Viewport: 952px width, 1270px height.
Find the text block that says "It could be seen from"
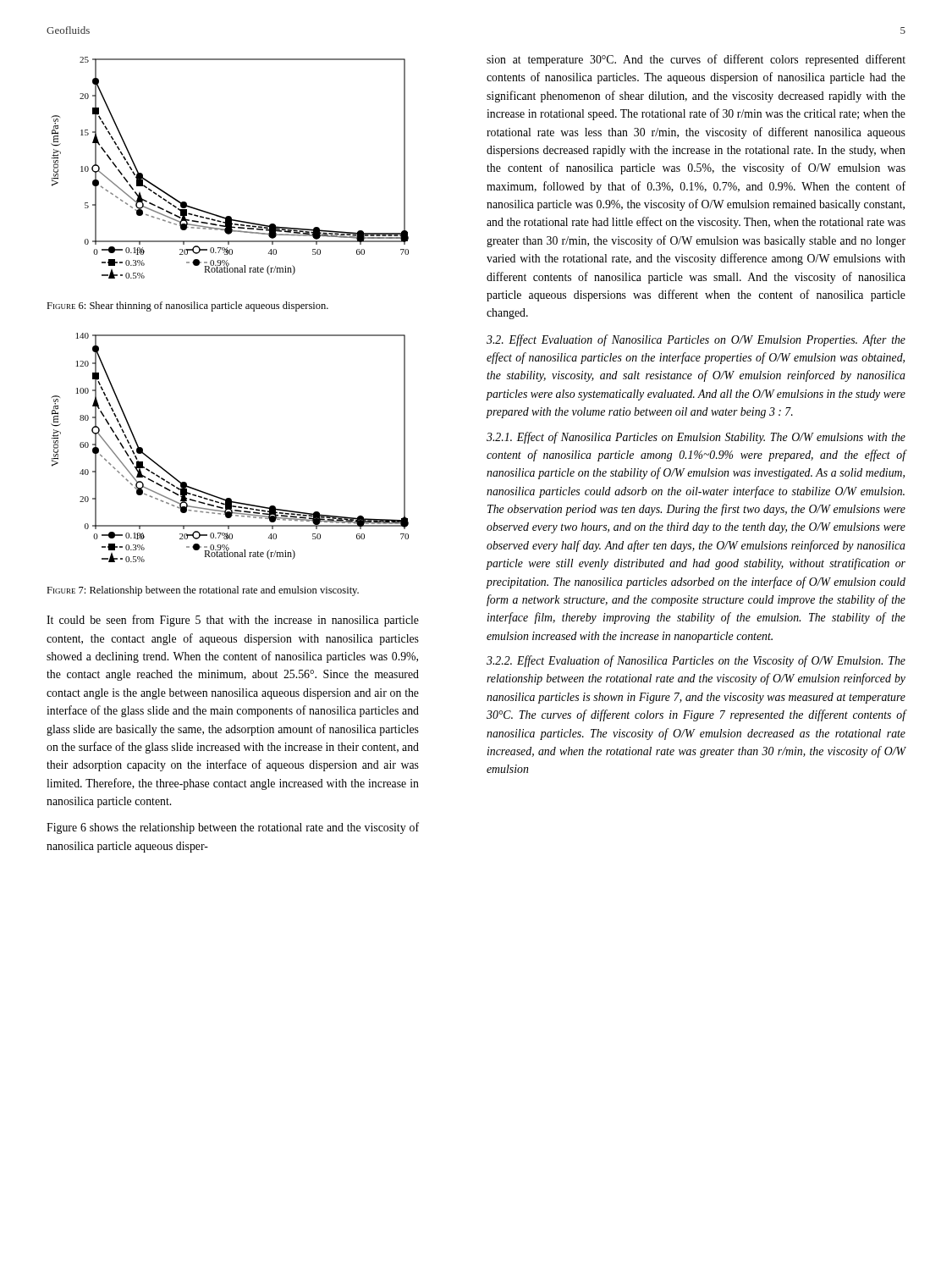point(233,711)
